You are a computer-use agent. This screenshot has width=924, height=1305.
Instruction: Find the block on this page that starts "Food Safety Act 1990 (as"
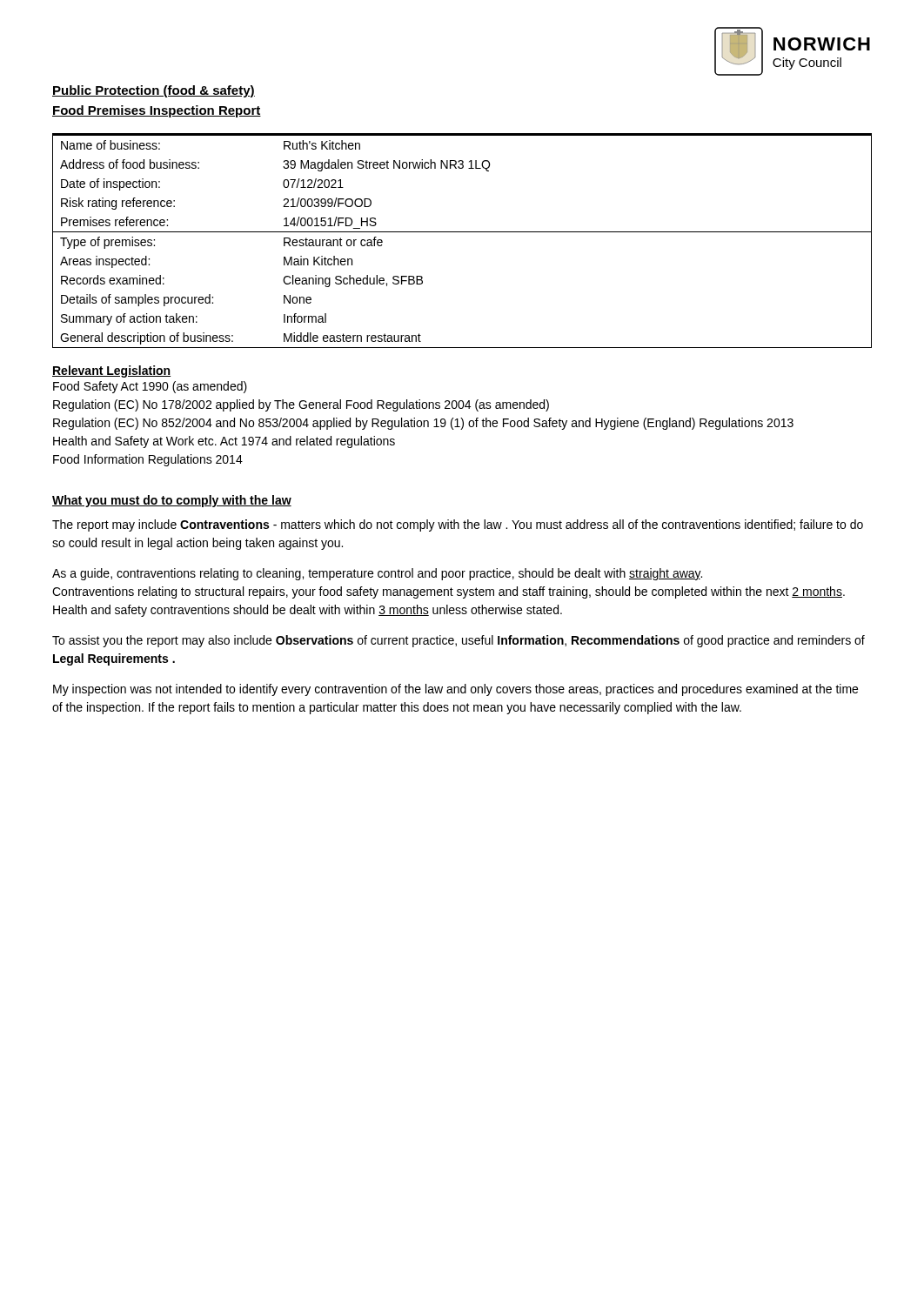[x=423, y=423]
